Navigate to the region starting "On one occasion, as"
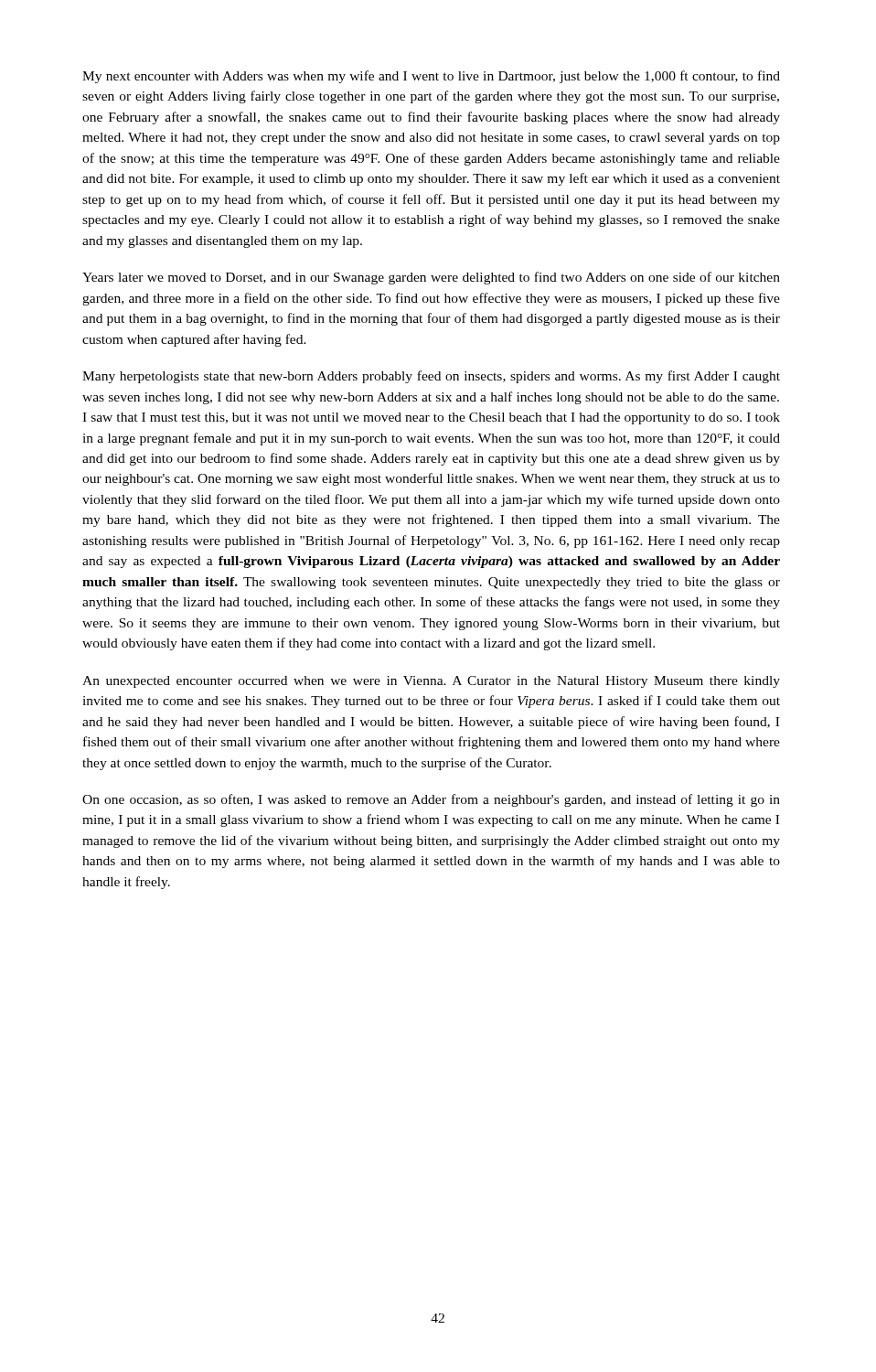The image size is (876, 1372). coord(431,840)
